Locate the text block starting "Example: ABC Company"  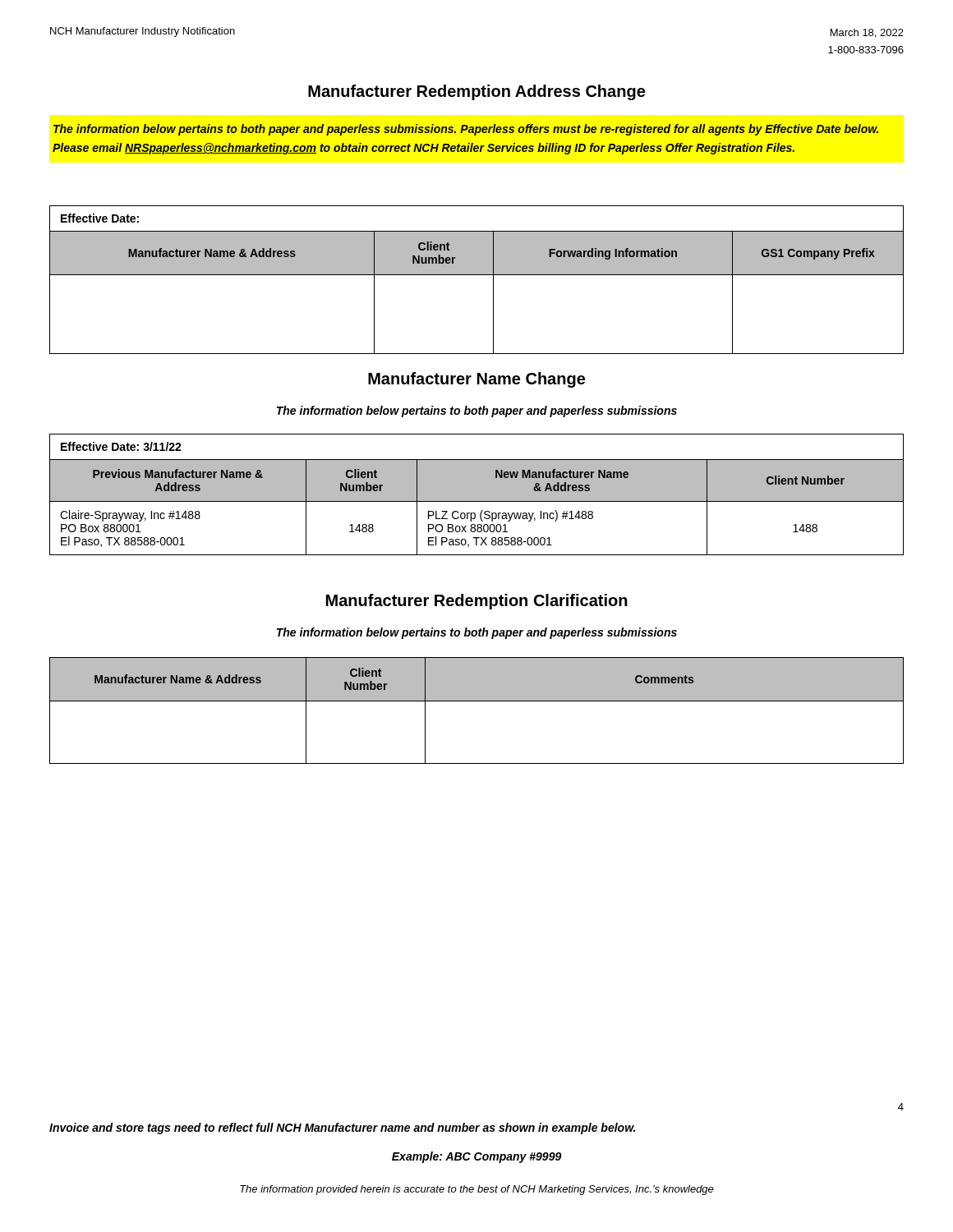pyautogui.click(x=476, y=1156)
